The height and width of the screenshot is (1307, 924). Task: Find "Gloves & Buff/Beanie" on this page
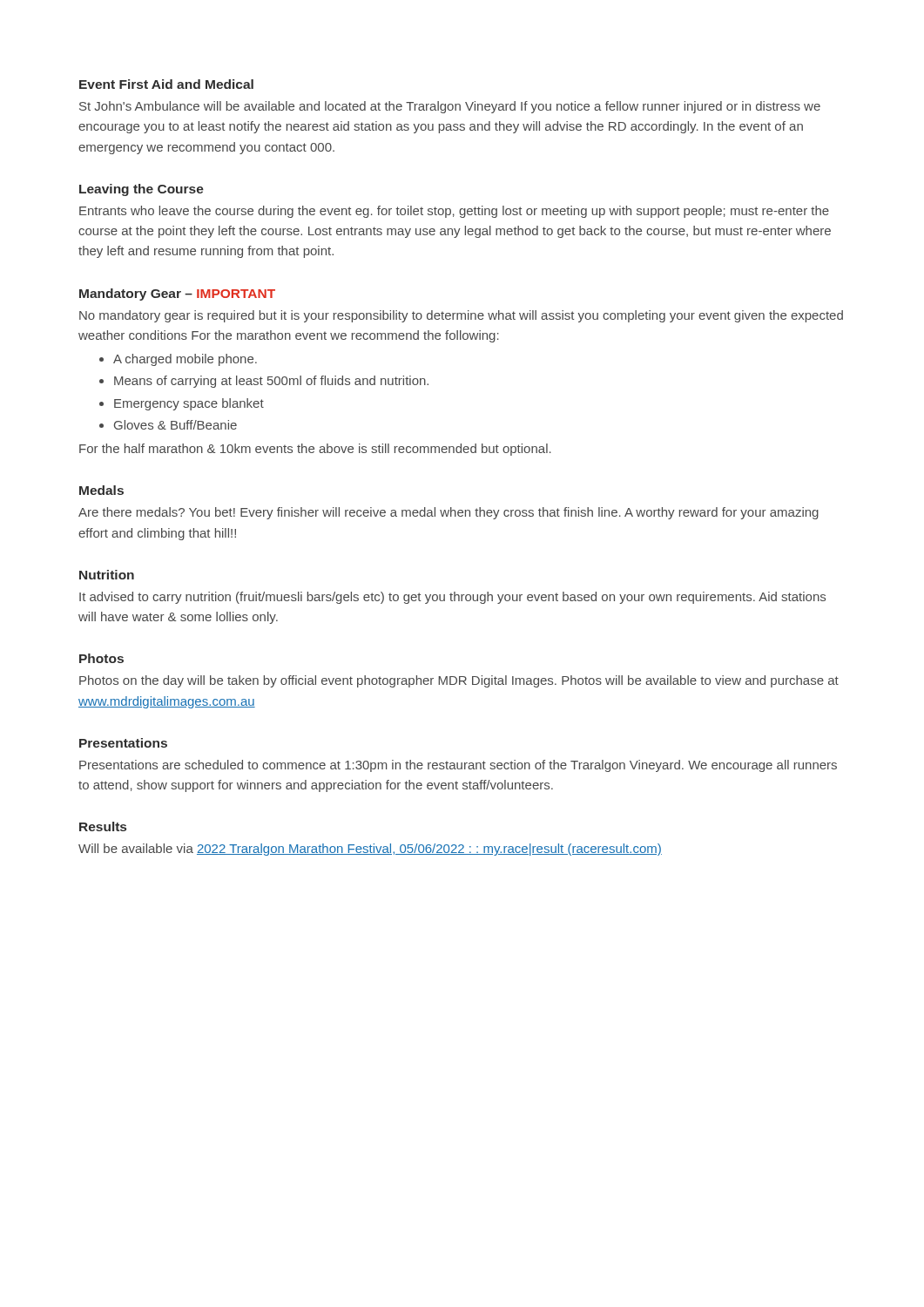click(175, 425)
